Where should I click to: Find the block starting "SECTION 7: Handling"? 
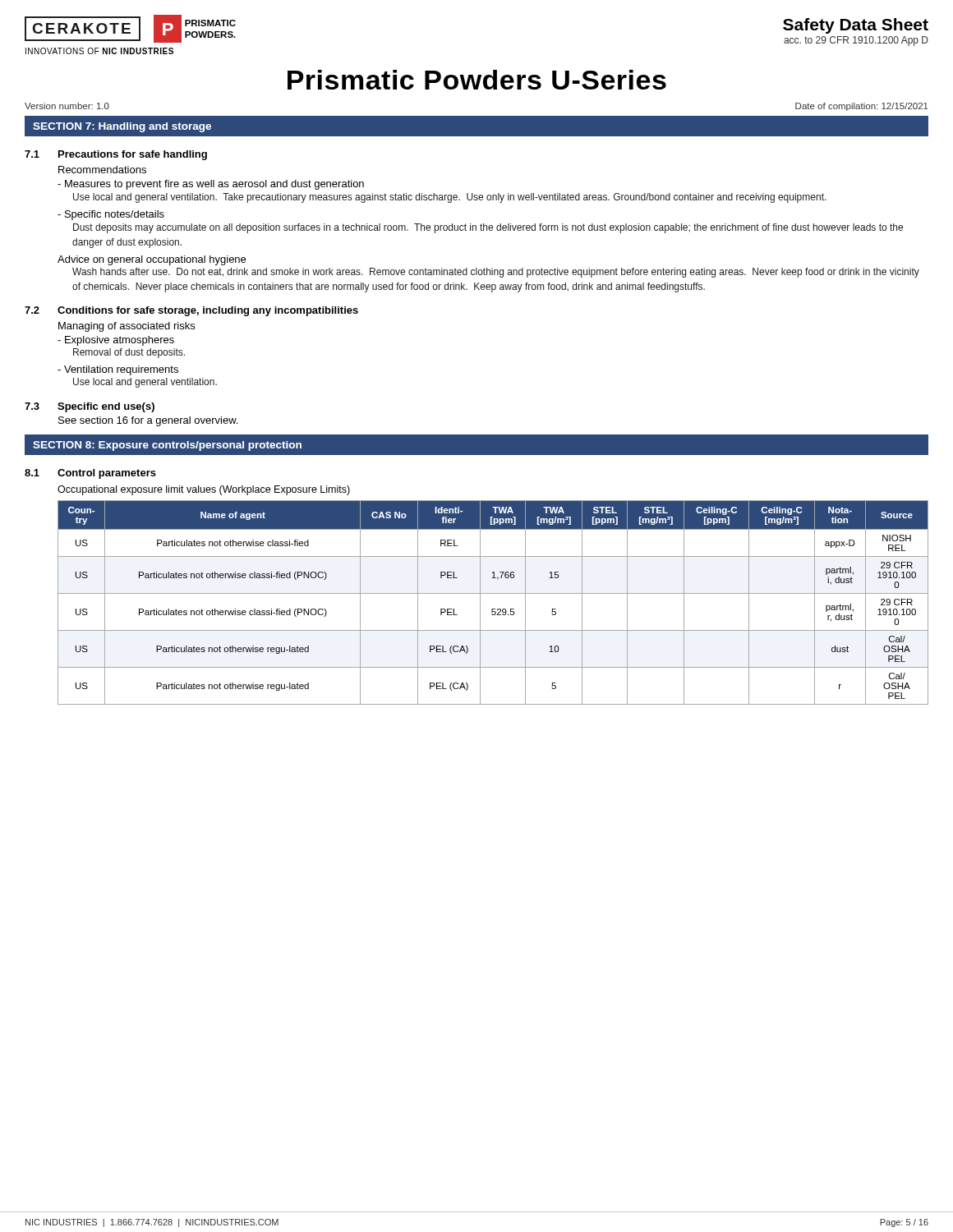[122, 126]
